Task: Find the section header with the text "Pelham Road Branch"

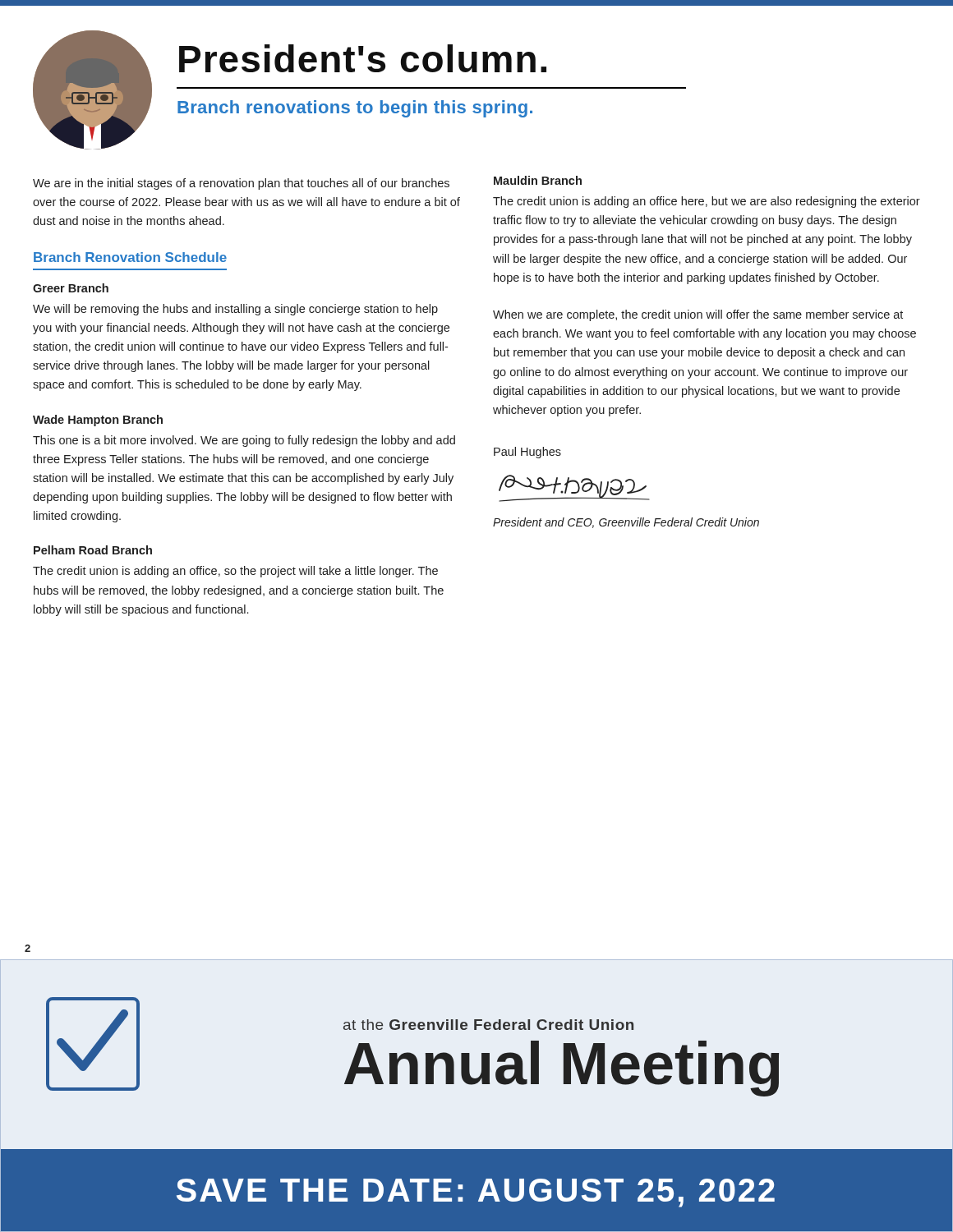Action: tap(93, 550)
